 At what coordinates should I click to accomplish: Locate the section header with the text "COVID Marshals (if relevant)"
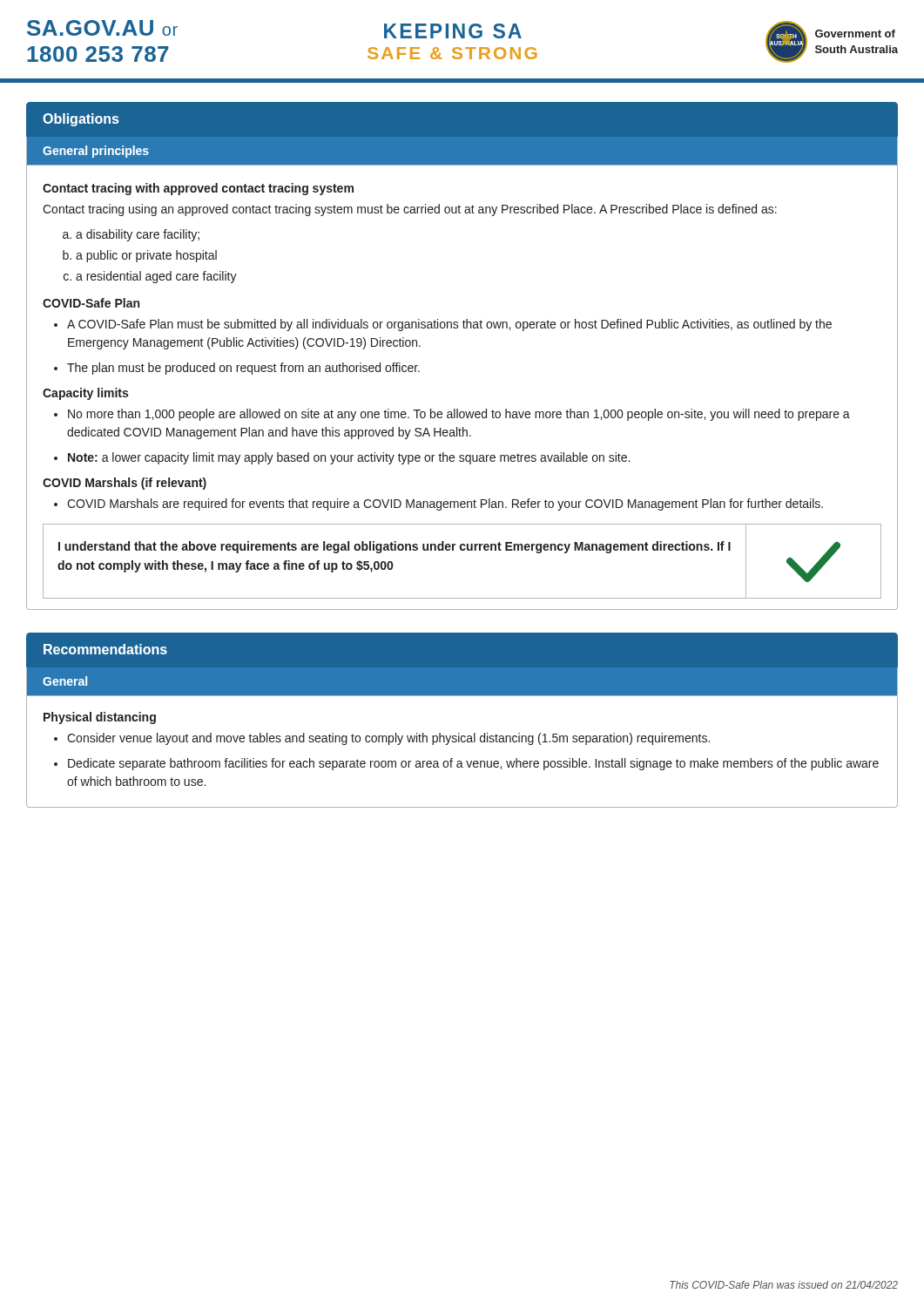point(125,483)
